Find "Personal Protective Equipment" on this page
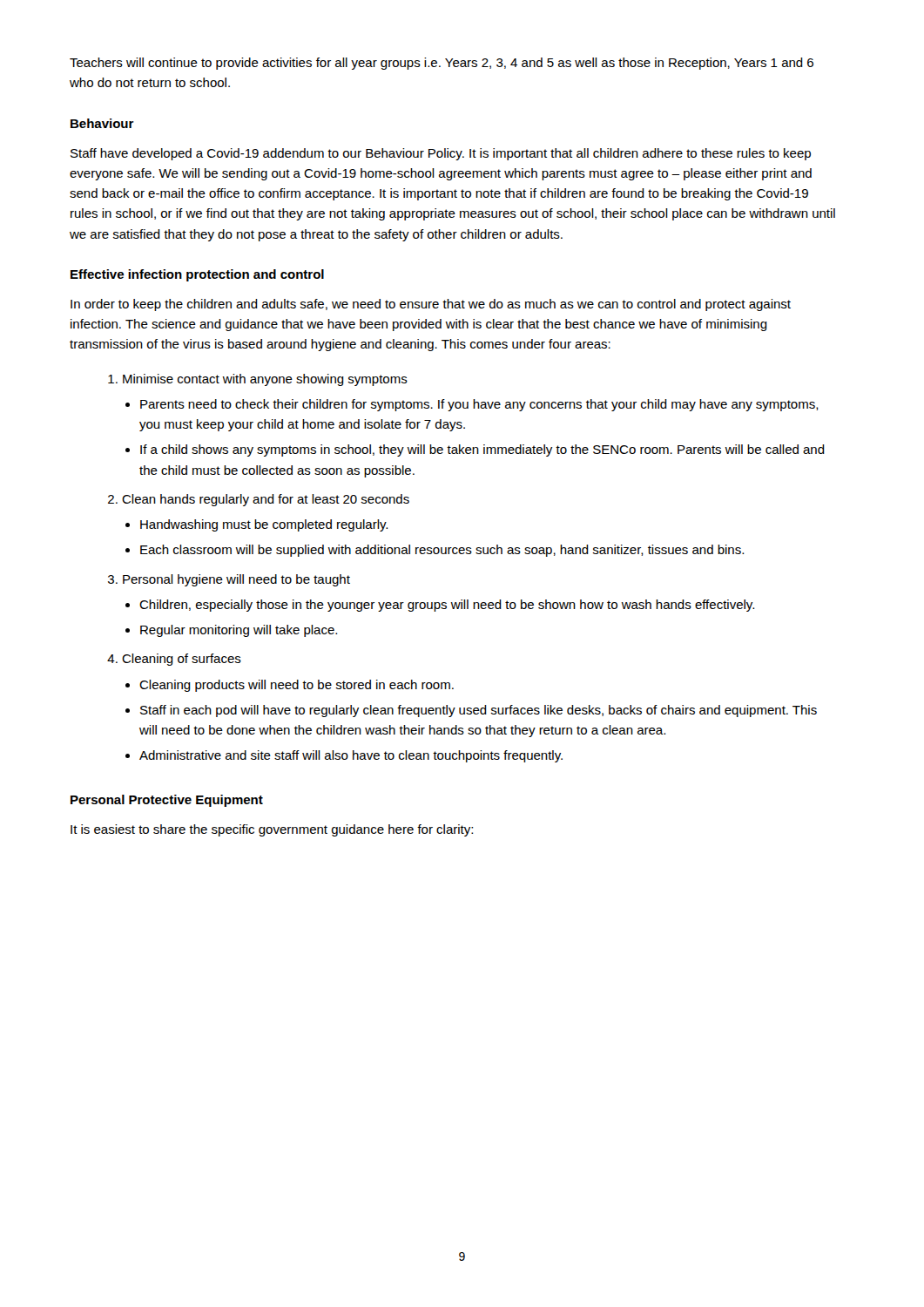924x1307 pixels. coord(166,799)
